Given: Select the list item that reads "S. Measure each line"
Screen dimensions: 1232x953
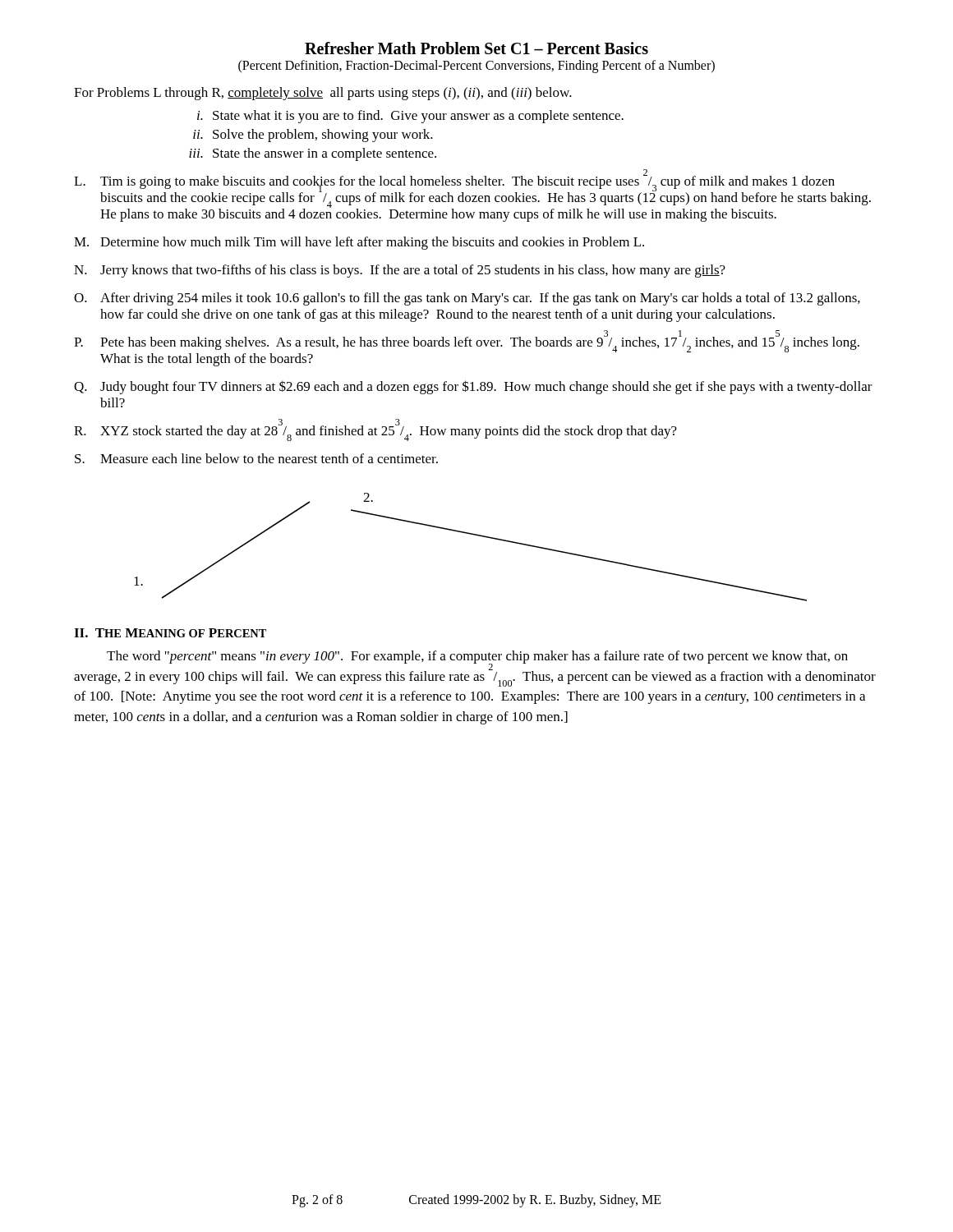Looking at the screenshot, I should click(256, 458).
